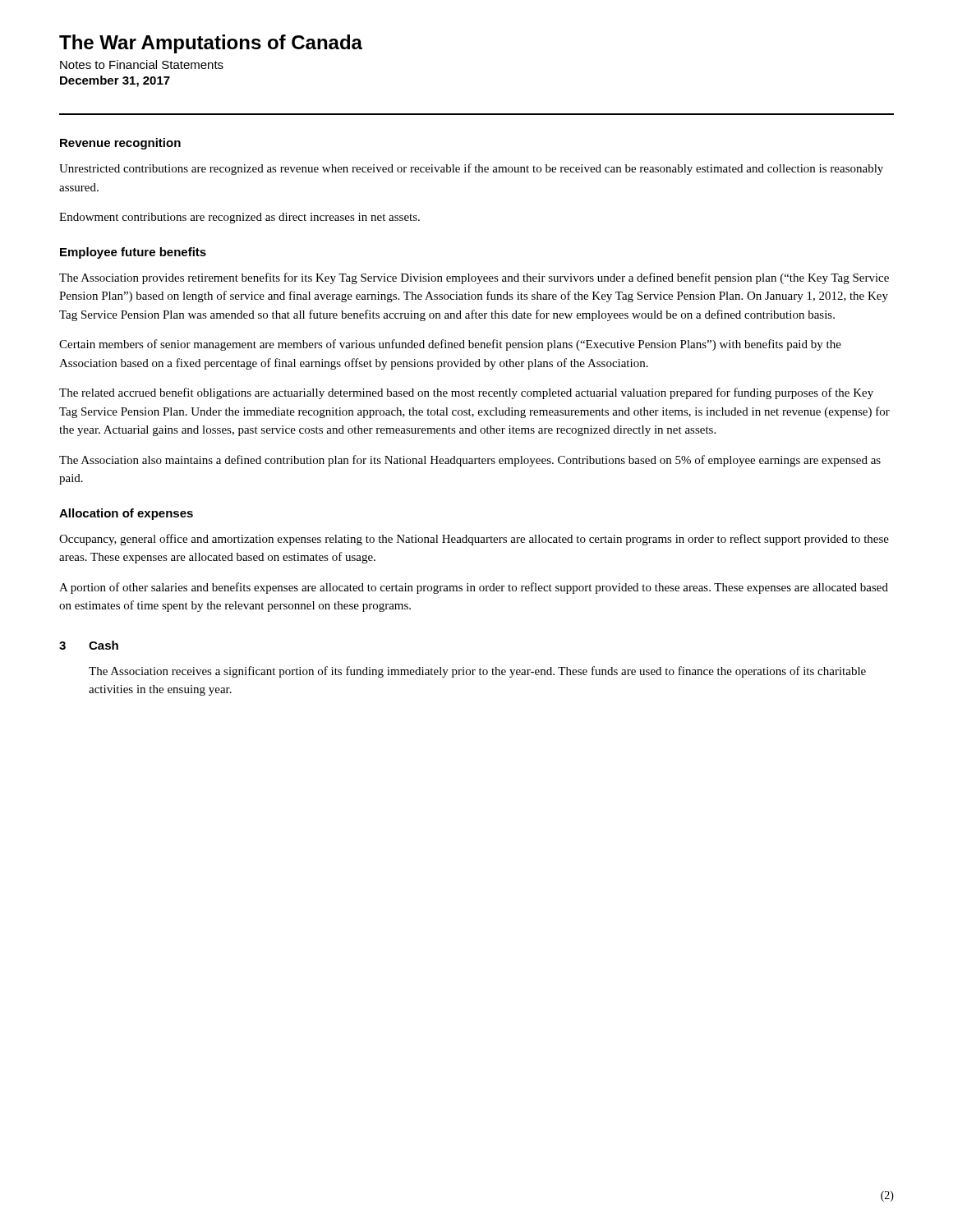Viewport: 953px width, 1232px height.
Task: Click the passage that begins "Endowment contributions are recognized as direct"
Action: click(x=239, y=218)
